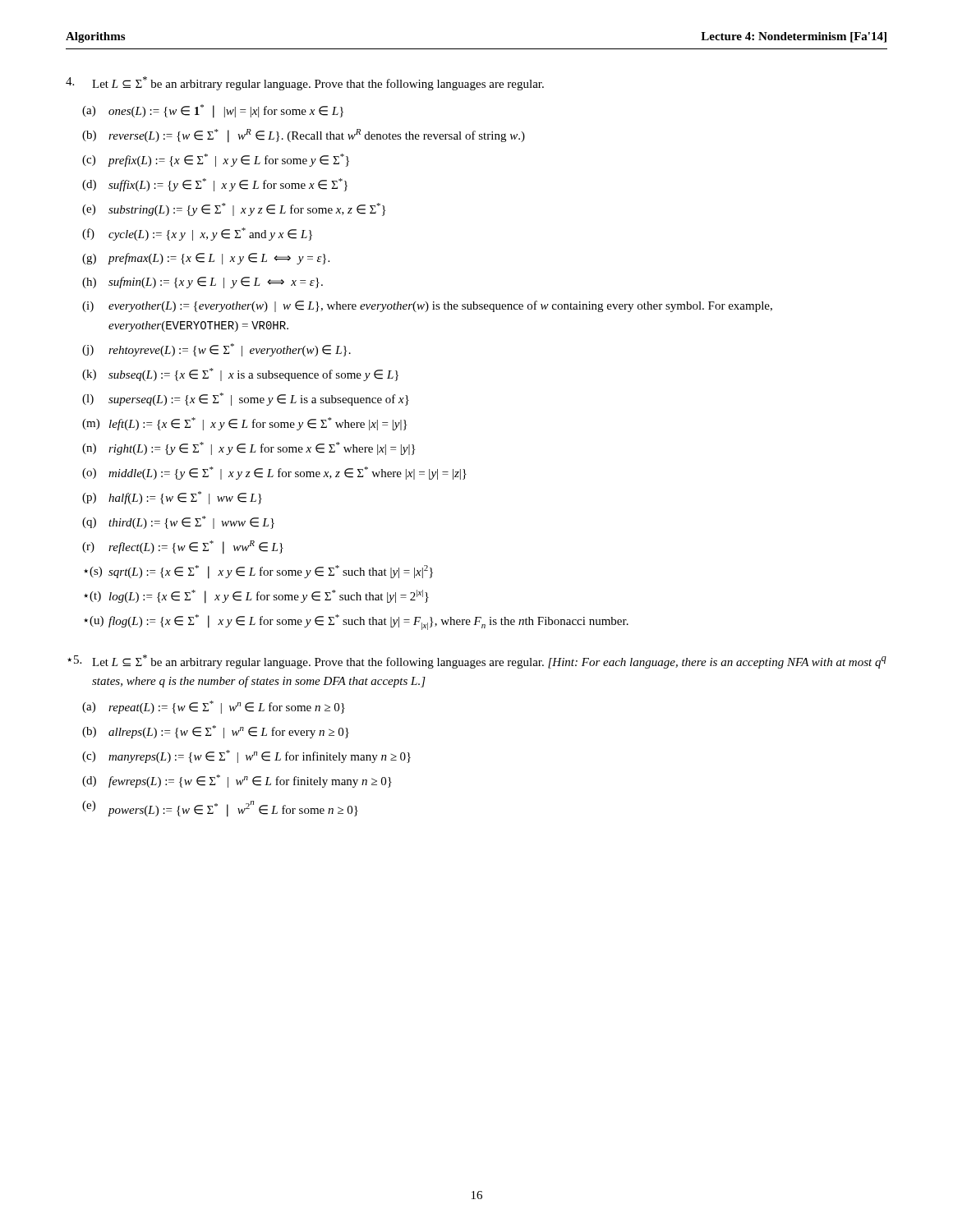The image size is (953, 1232).
Task: Select the list item that says "(e) substring(L) := {y ∈ Σ* |"
Action: pos(234,209)
